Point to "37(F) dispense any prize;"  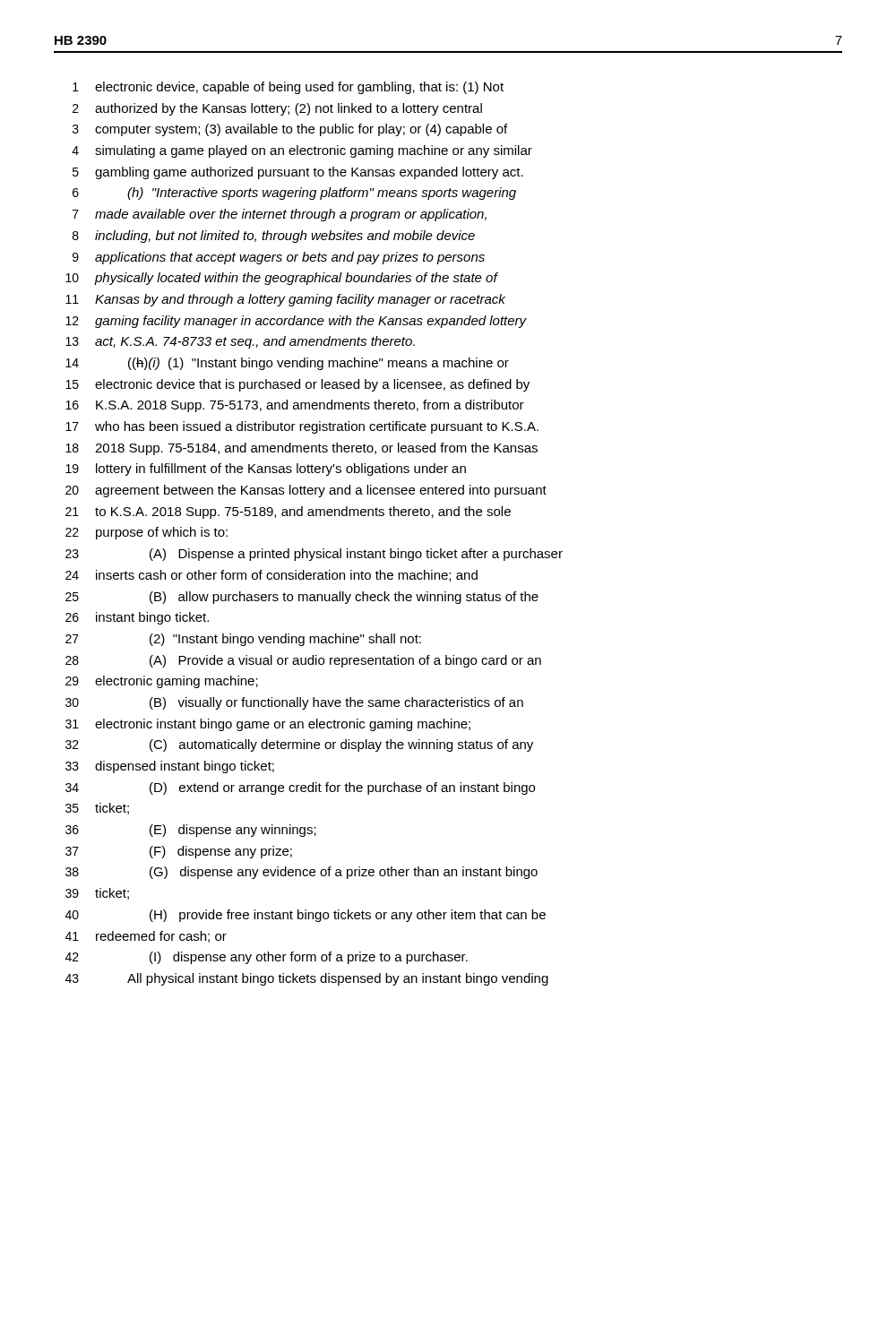(x=179, y=852)
